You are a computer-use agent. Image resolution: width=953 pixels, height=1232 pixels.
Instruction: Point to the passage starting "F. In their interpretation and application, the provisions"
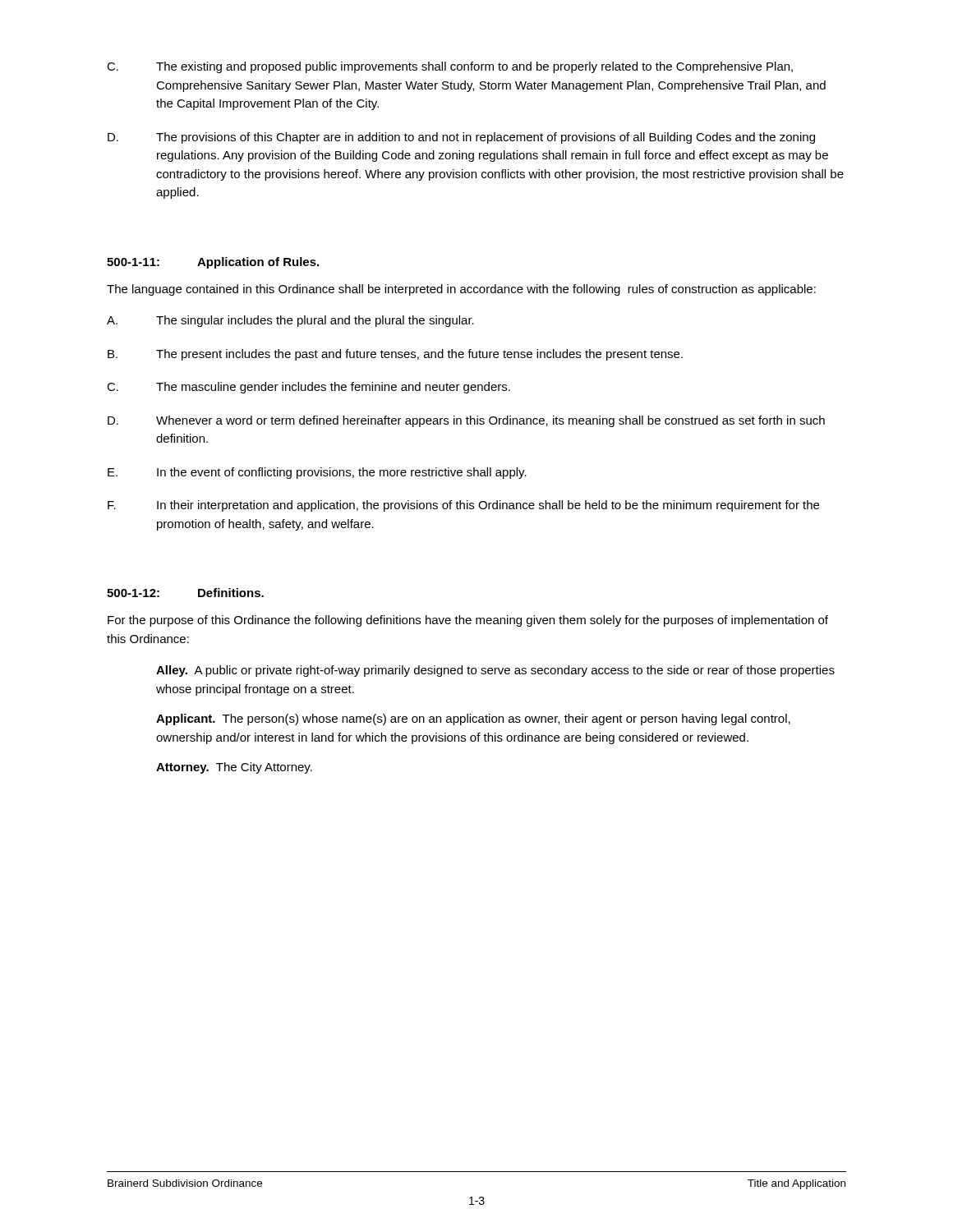click(x=476, y=515)
